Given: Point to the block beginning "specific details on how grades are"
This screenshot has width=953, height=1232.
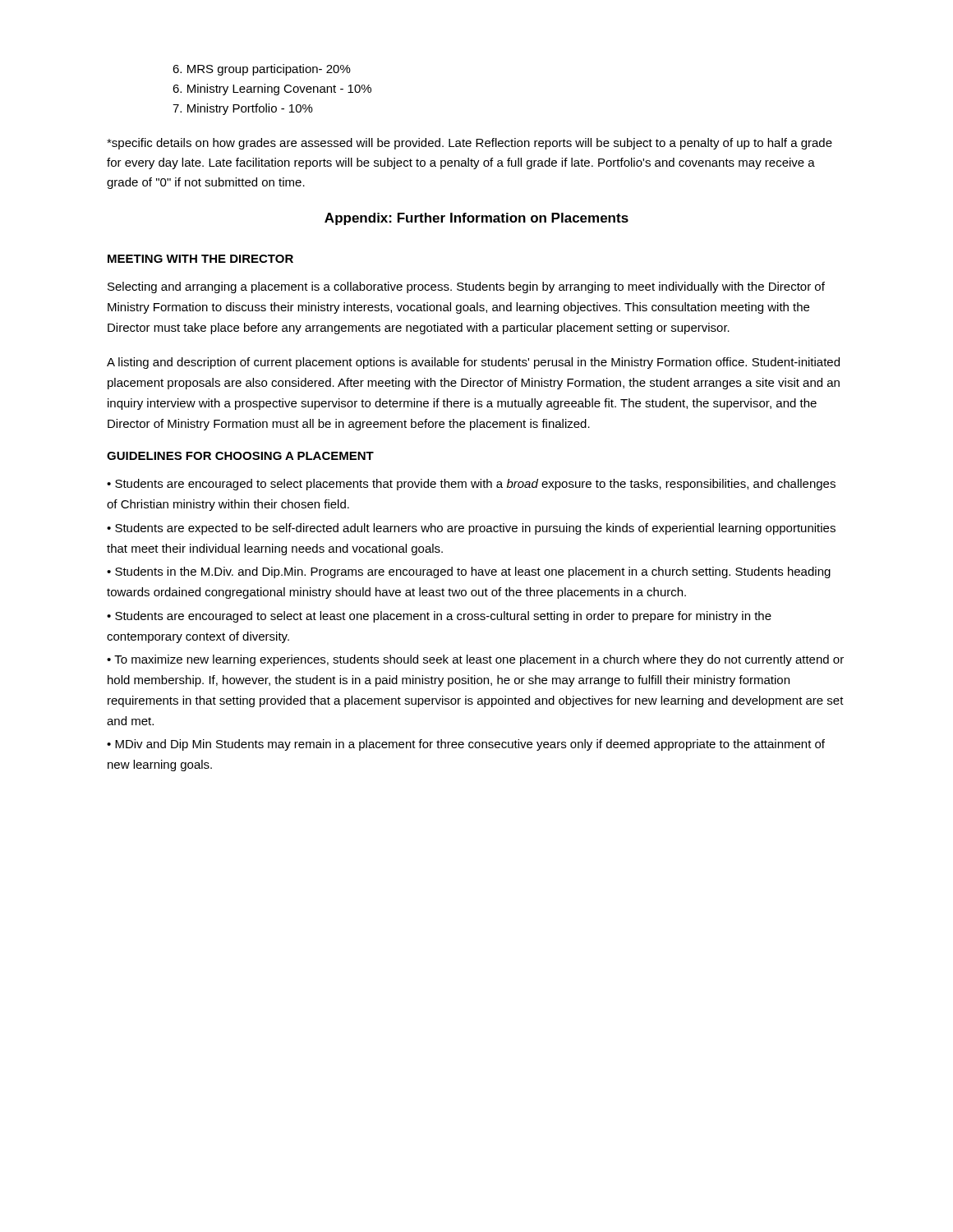Looking at the screenshot, I should pyautogui.click(x=470, y=162).
